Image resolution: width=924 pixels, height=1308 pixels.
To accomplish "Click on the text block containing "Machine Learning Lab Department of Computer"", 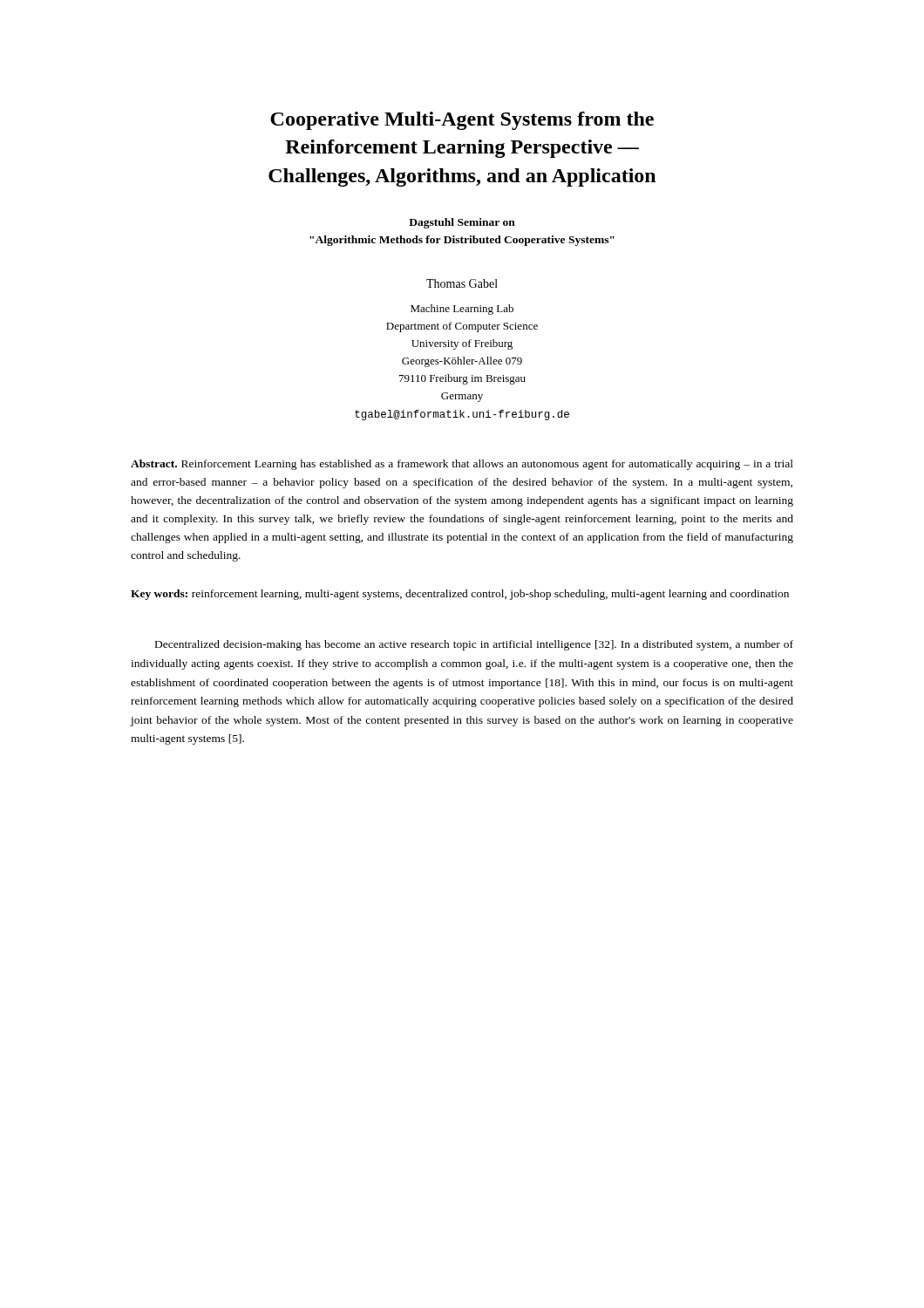I will pos(462,362).
